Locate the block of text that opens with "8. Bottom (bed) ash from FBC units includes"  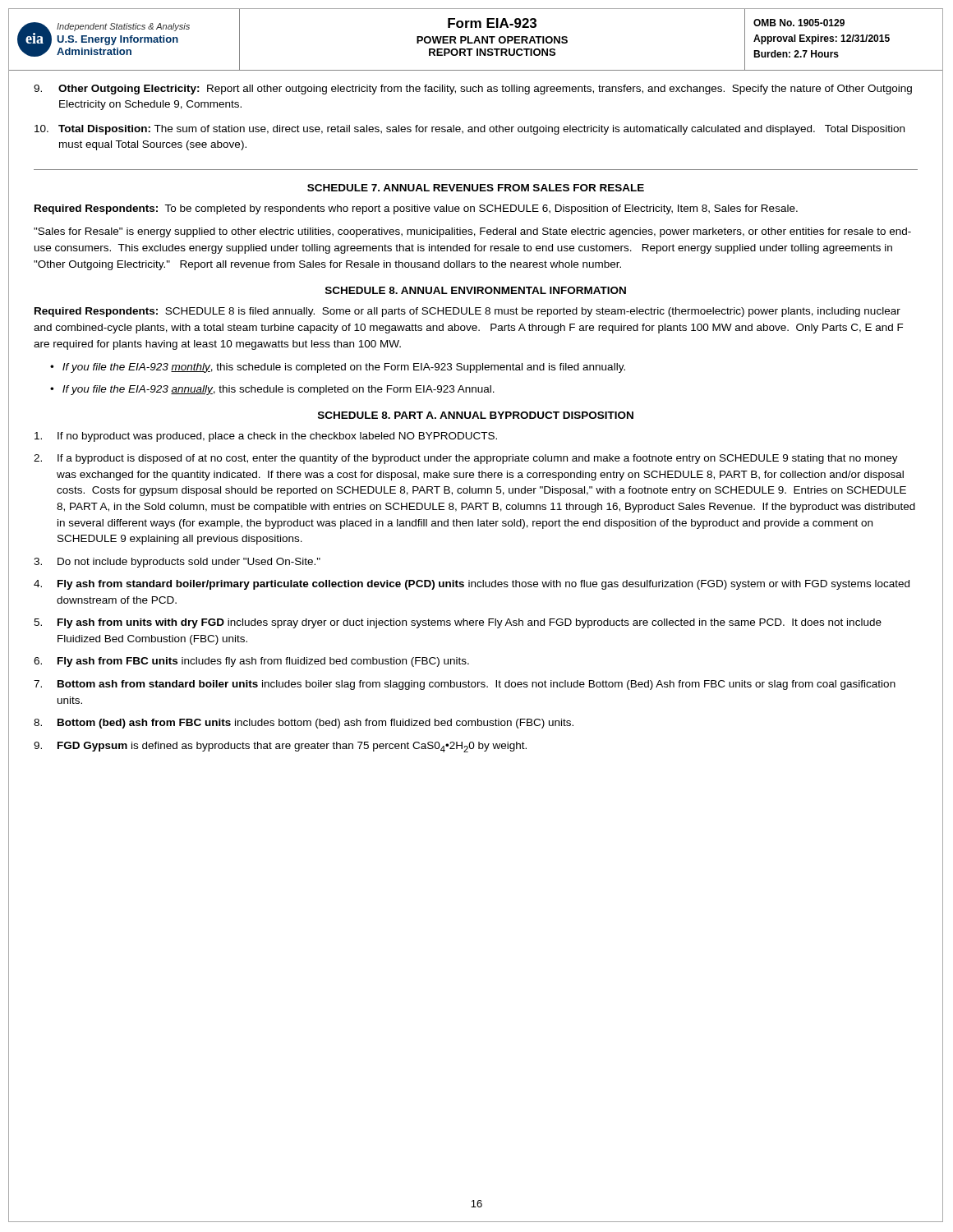click(476, 723)
